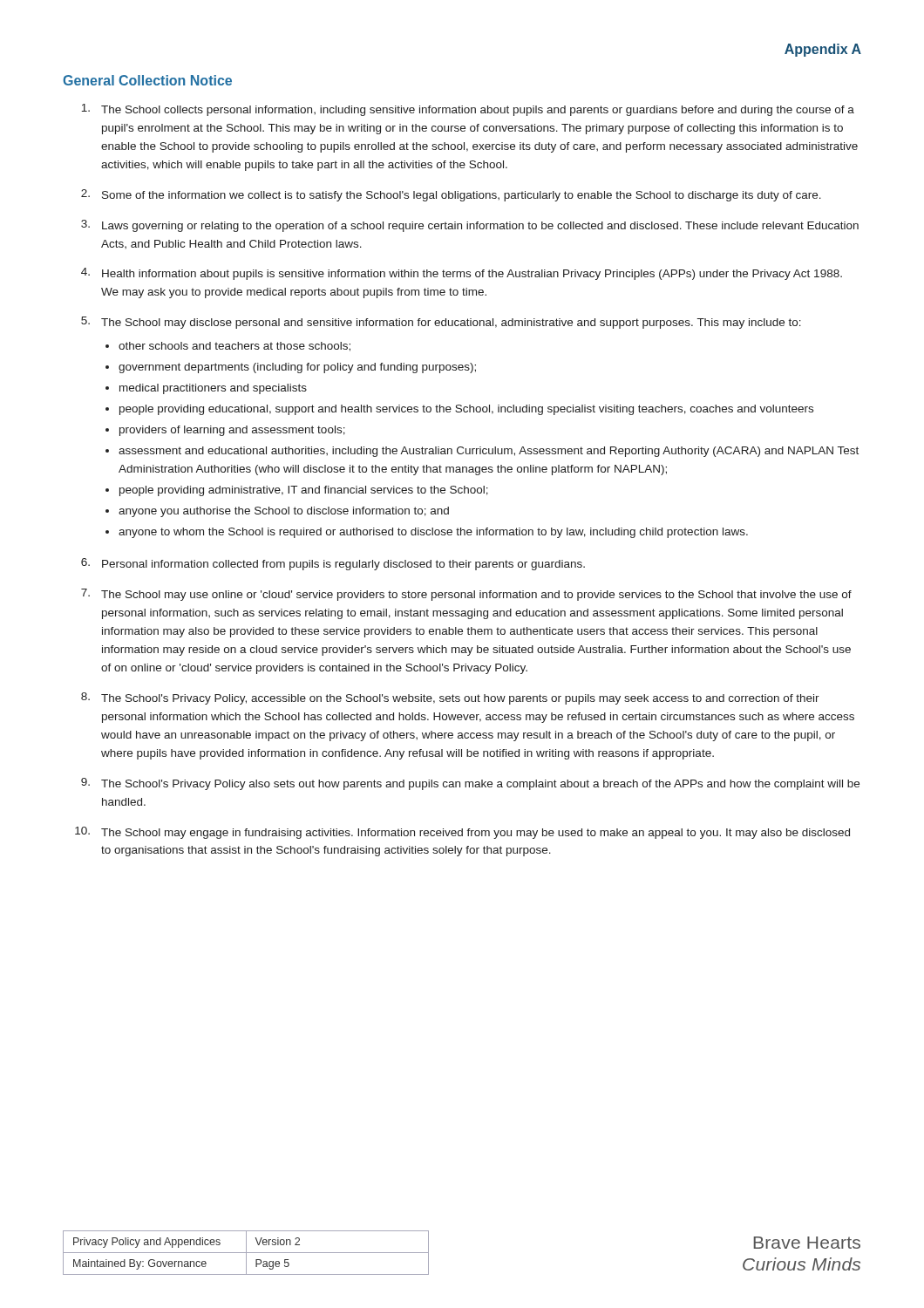The height and width of the screenshot is (1308, 924).
Task: Find the table that mentions "Maintained By: Governance"
Action: click(246, 1253)
